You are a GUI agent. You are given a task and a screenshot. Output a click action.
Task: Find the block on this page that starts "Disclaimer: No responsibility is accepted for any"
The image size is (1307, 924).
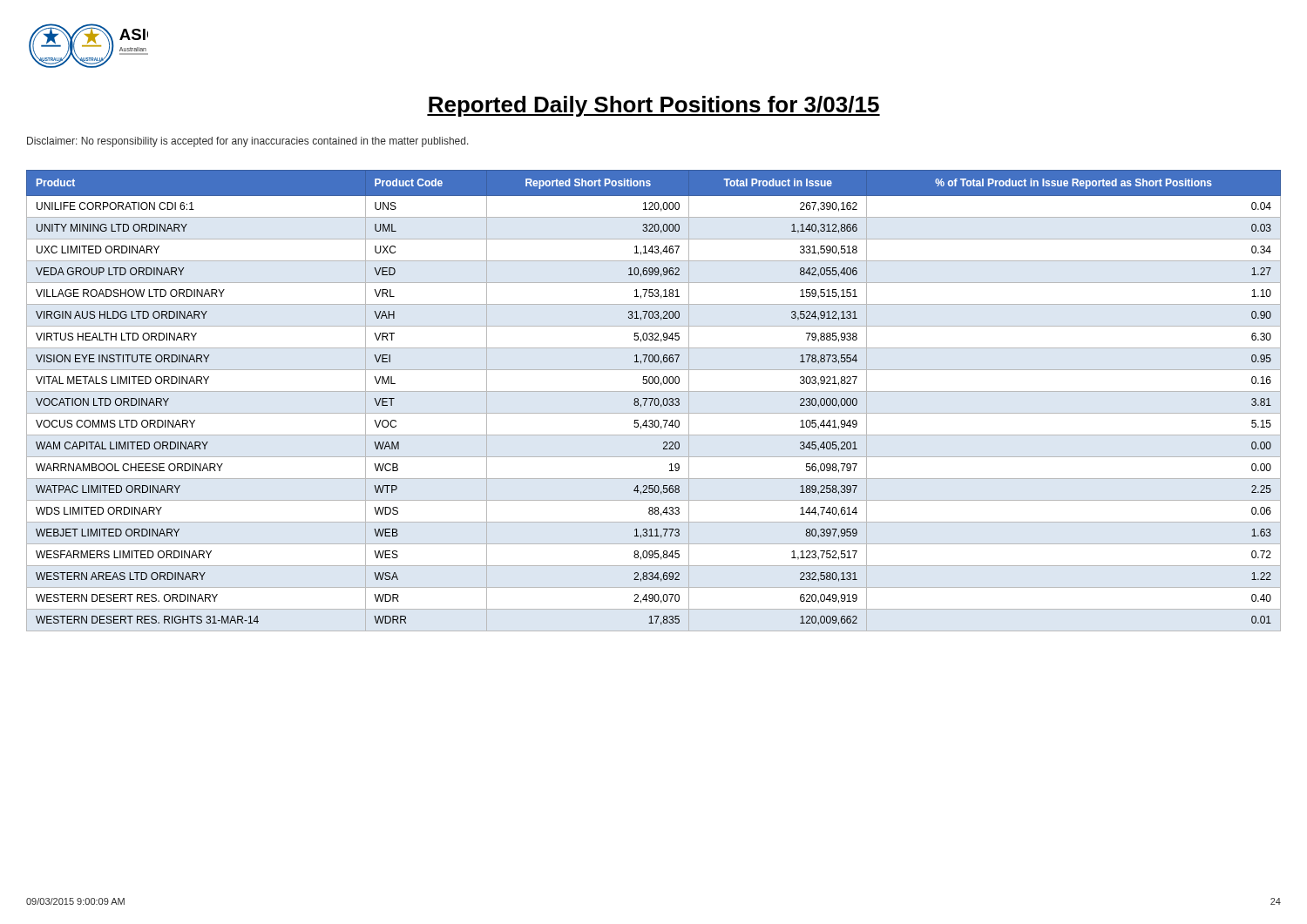pos(248,141)
